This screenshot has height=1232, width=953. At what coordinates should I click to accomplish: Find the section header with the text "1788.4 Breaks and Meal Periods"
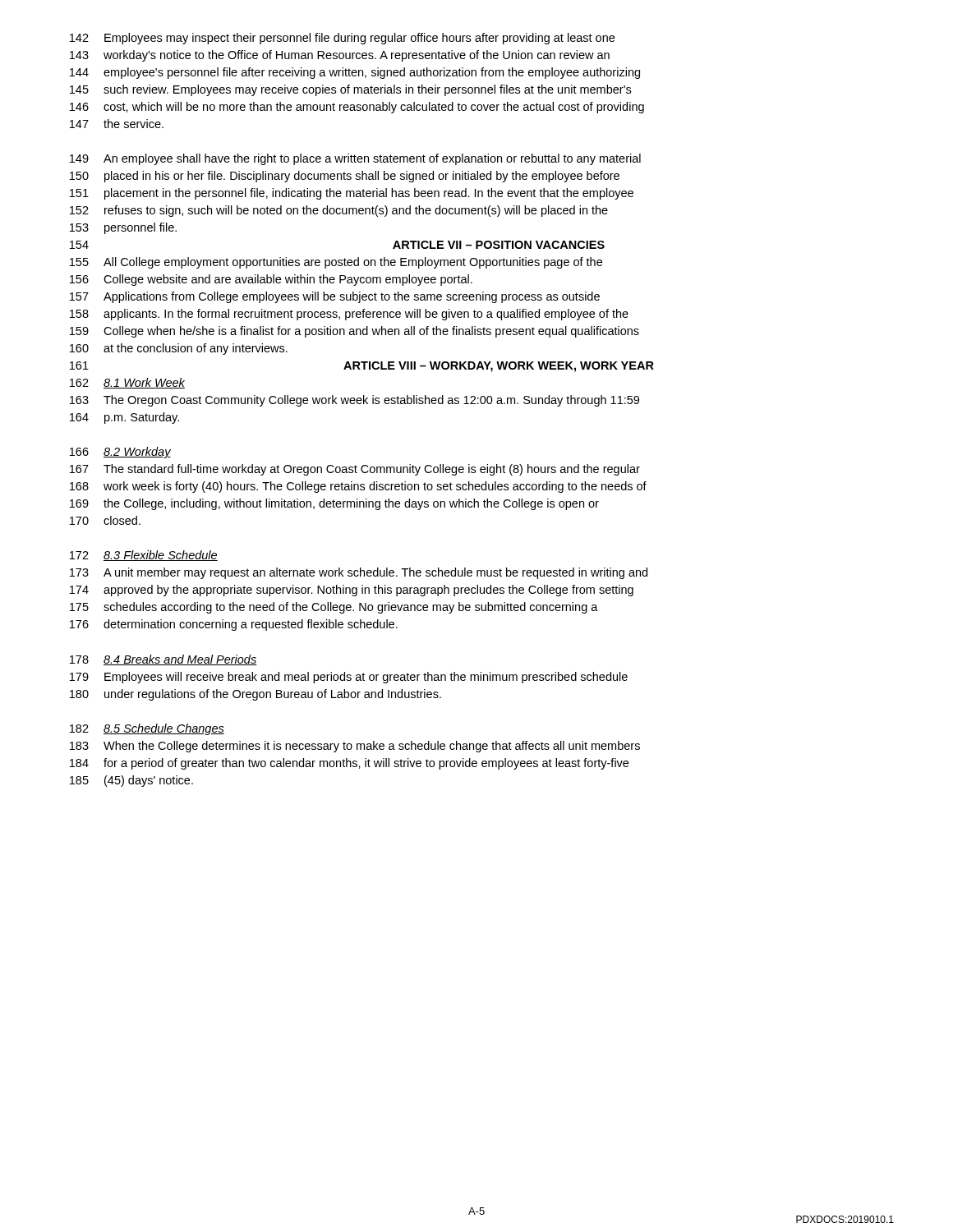pyautogui.click(x=163, y=660)
